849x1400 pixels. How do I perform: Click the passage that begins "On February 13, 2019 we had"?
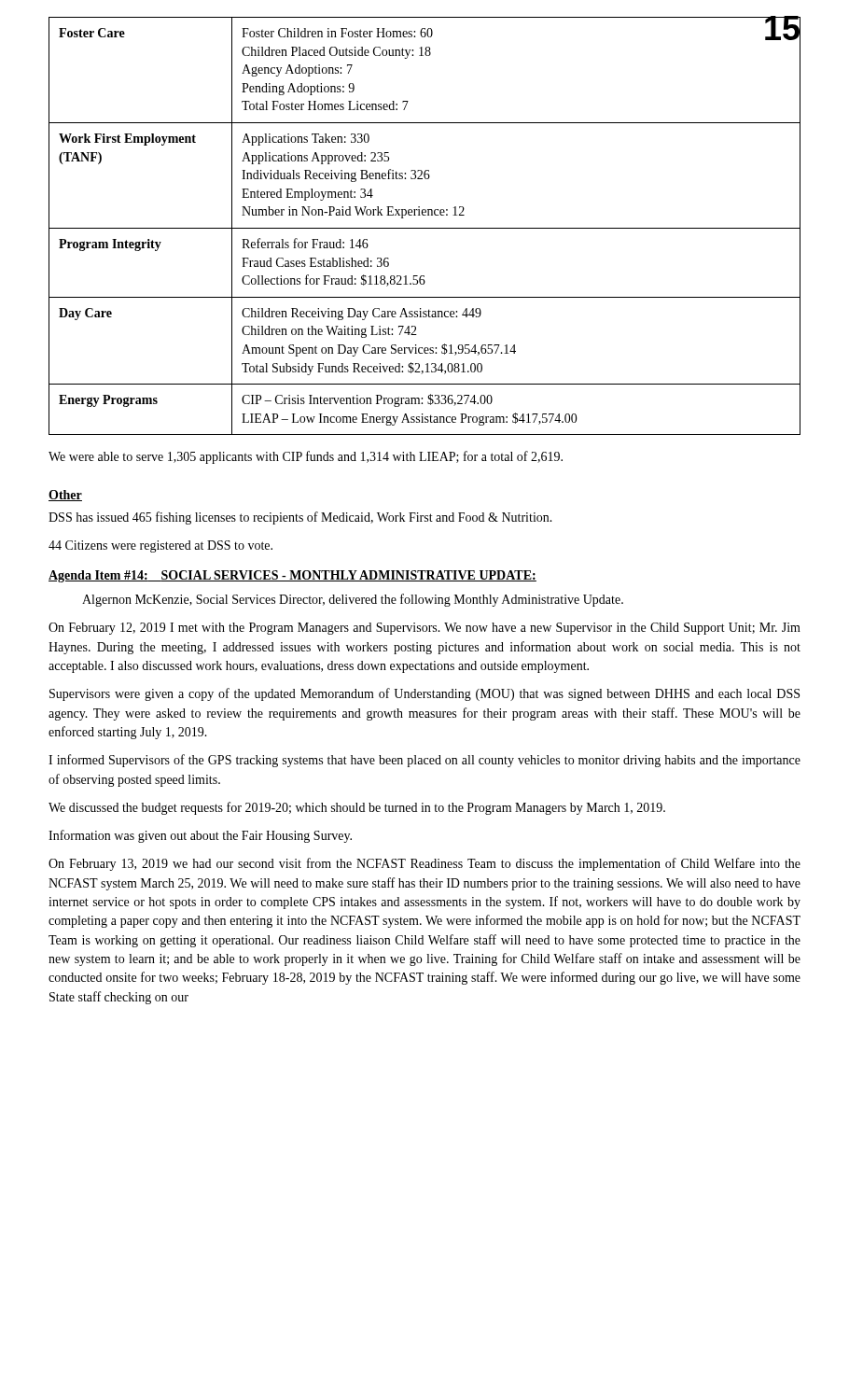(x=424, y=931)
